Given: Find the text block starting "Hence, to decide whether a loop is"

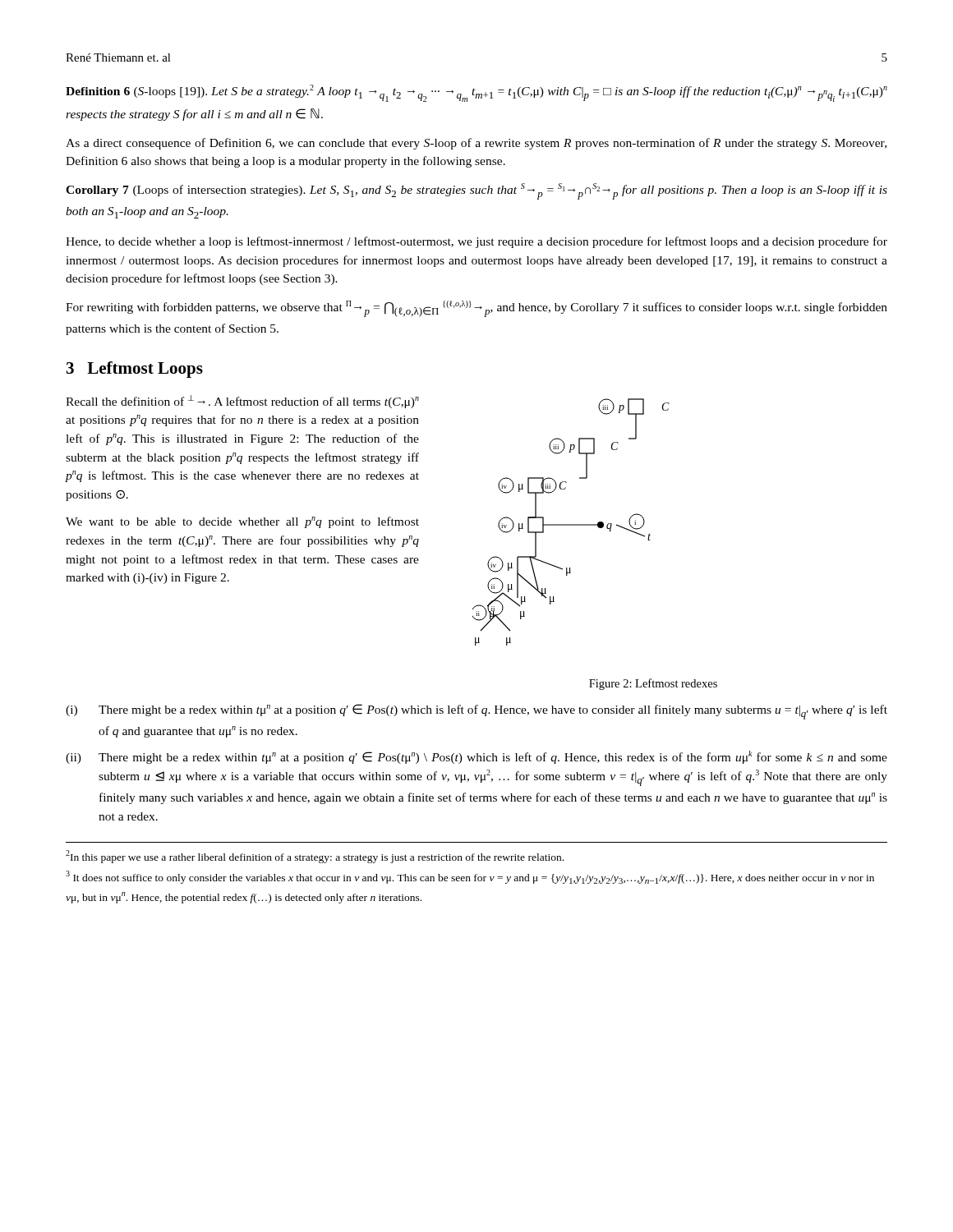Looking at the screenshot, I should (x=476, y=260).
